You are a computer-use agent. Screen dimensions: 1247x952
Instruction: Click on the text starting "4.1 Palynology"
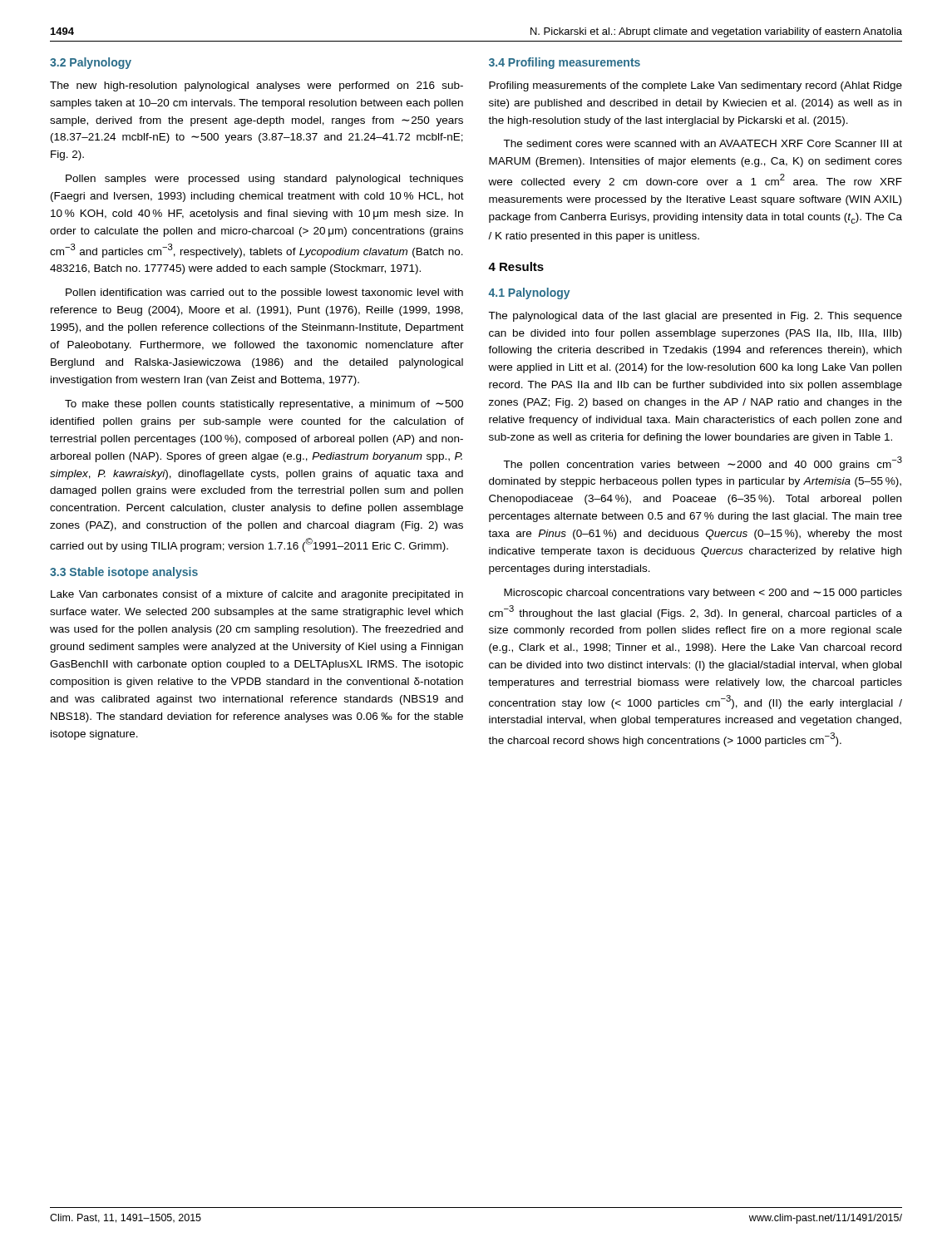(x=529, y=293)
